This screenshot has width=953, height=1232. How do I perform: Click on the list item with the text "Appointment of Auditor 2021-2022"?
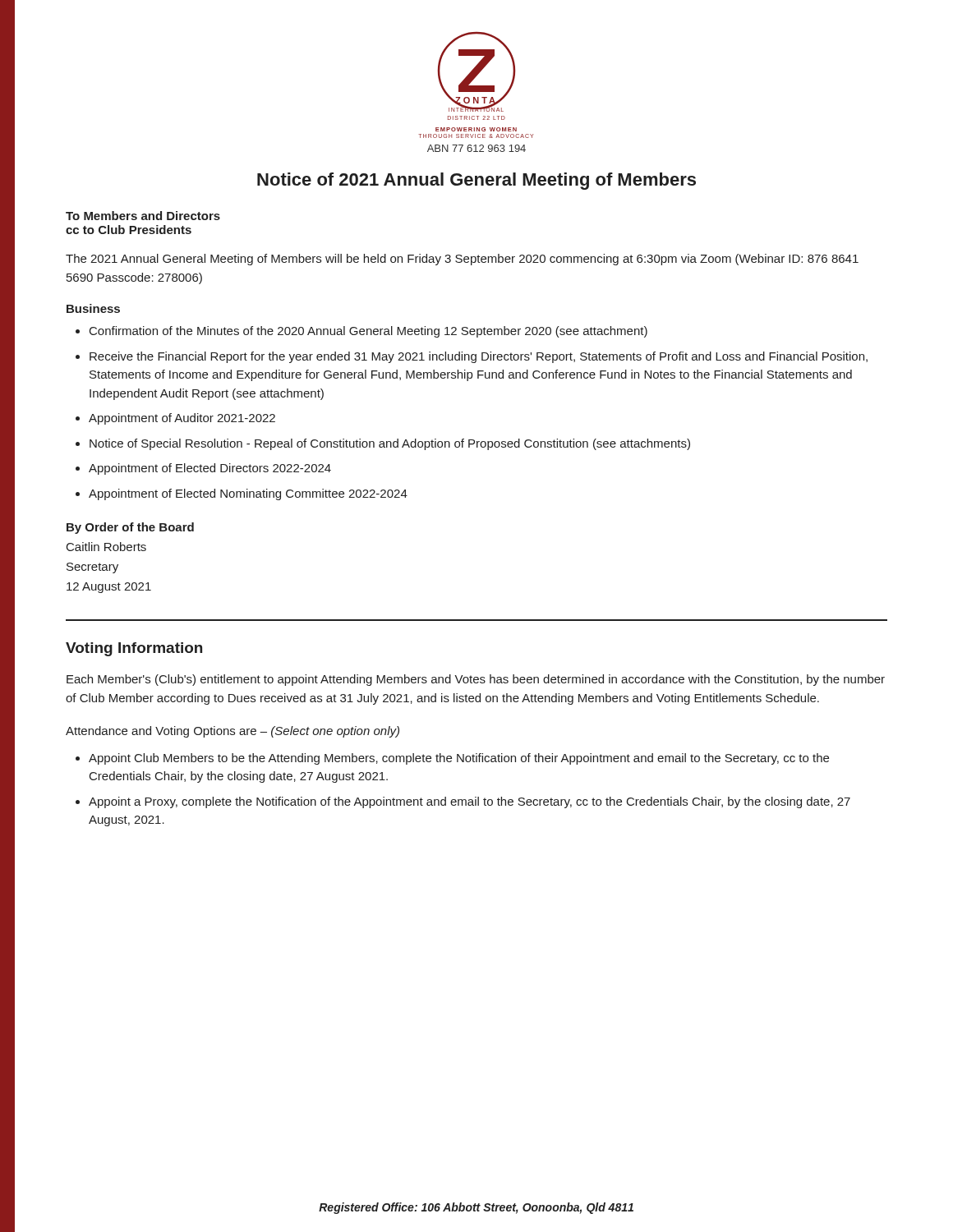[x=182, y=418]
